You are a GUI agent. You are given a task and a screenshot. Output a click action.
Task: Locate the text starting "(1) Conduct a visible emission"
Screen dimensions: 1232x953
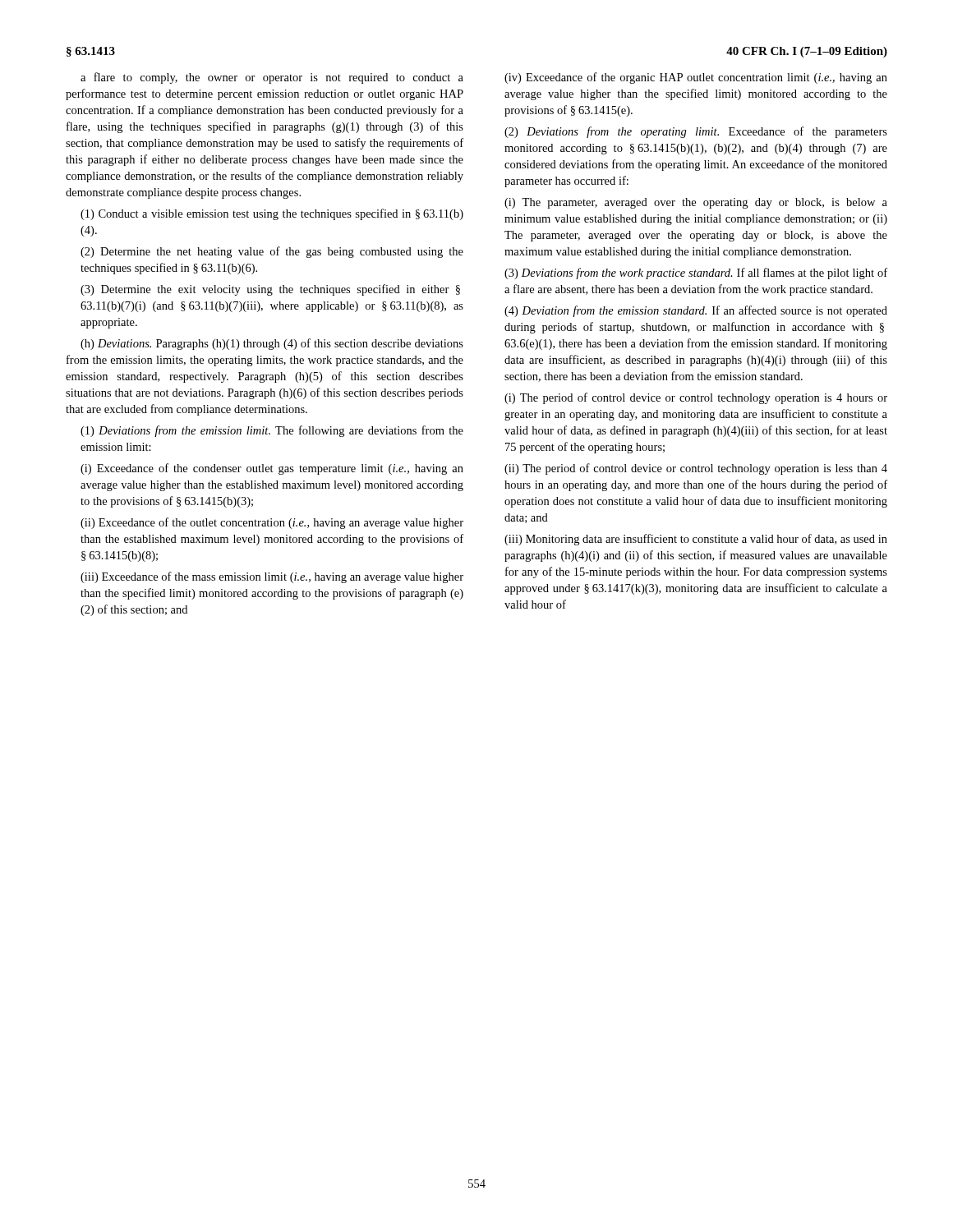265,222
